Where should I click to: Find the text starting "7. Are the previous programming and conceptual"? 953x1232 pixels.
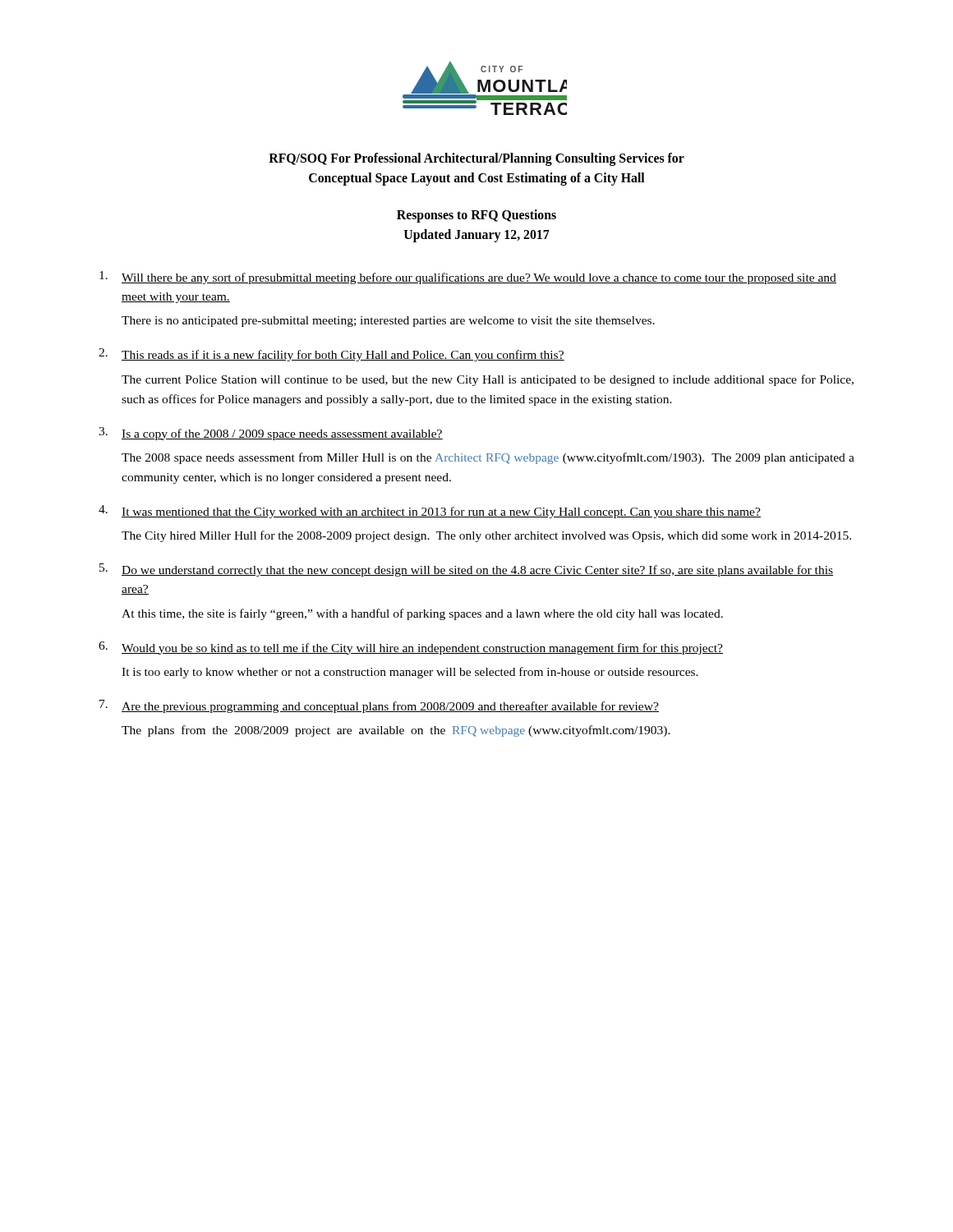pos(476,718)
